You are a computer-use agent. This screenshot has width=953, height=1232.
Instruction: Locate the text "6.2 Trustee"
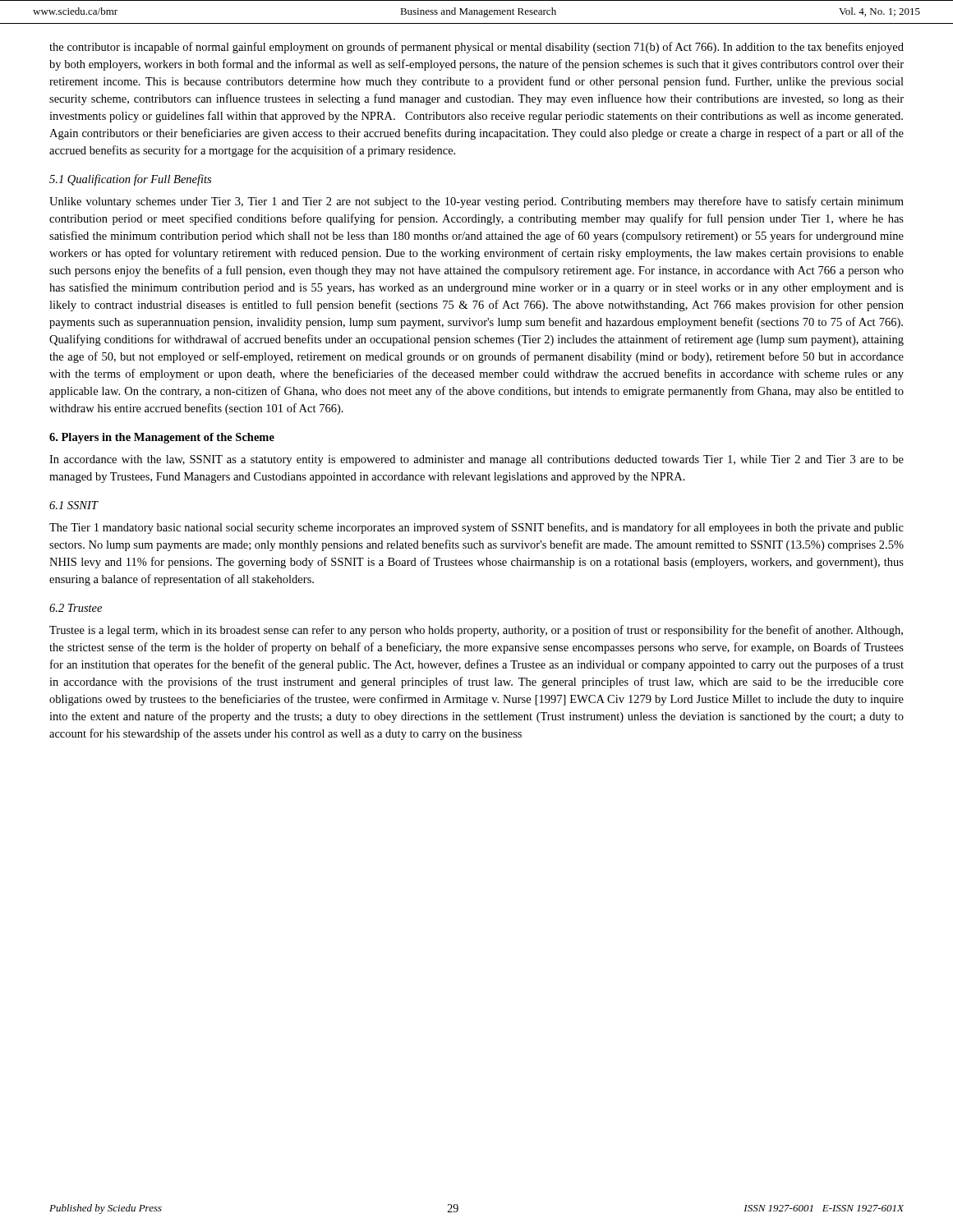click(76, 608)
